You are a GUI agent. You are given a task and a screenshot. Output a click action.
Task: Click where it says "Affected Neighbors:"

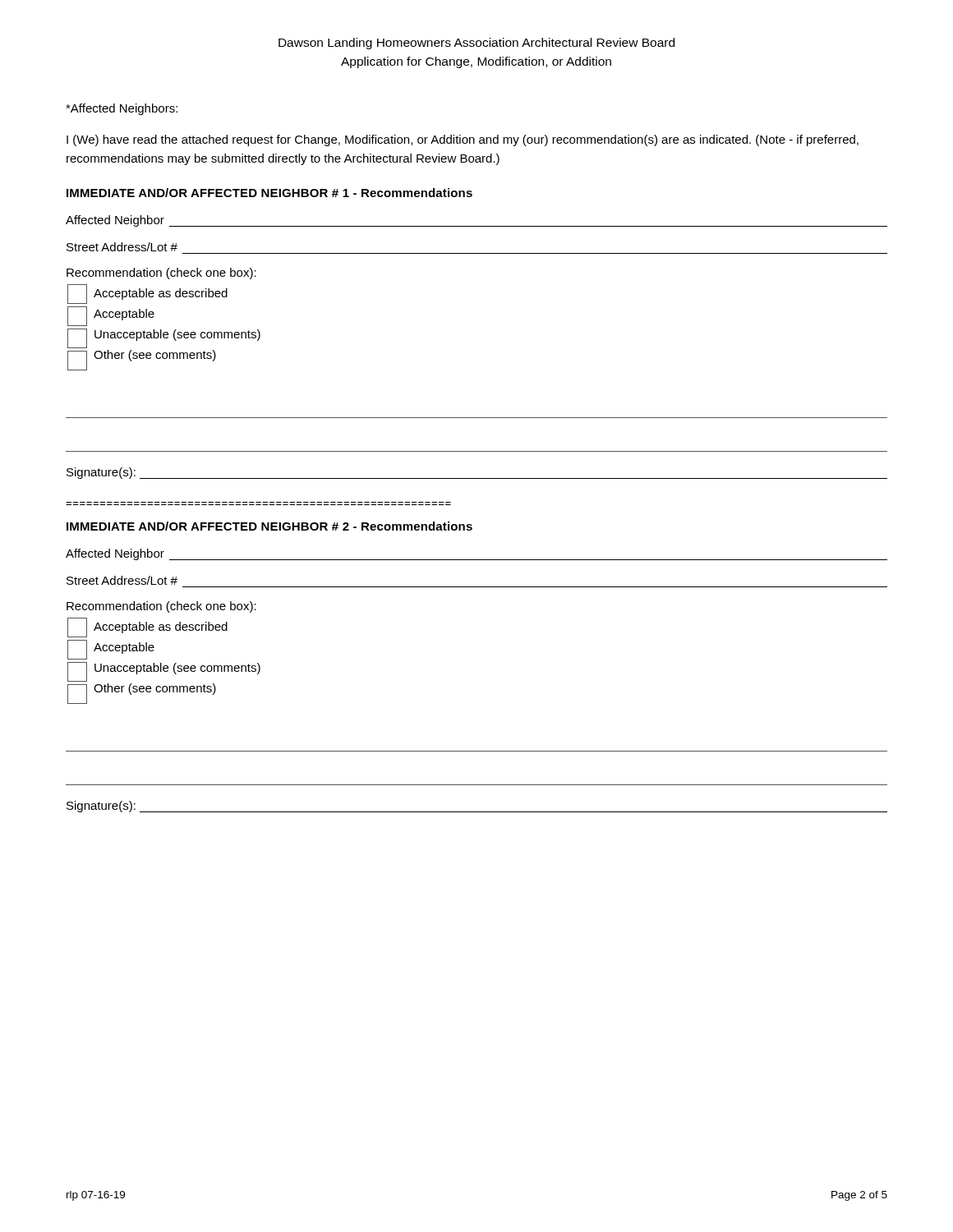(x=122, y=108)
